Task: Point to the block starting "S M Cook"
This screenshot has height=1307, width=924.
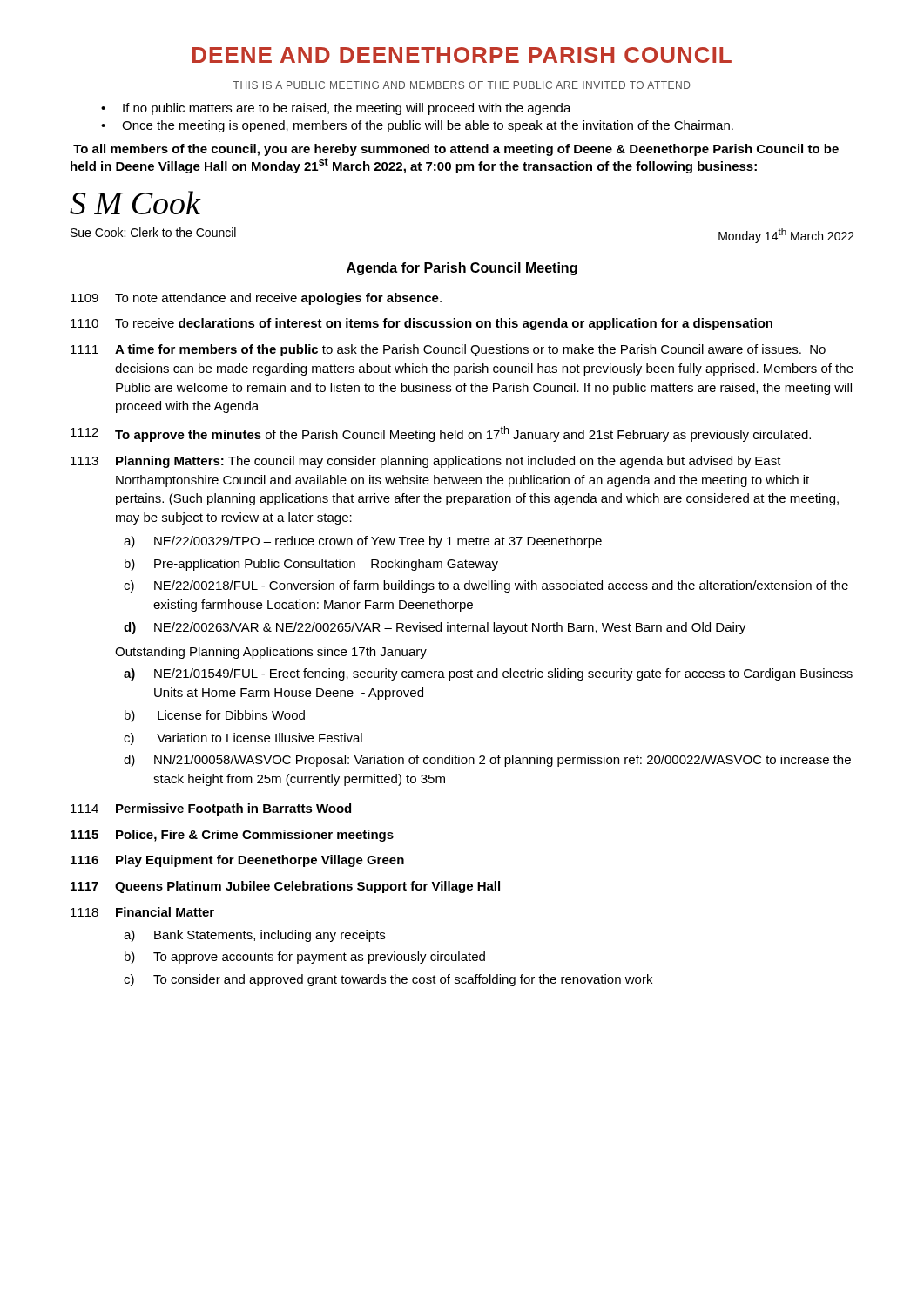Action: pyautogui.click(x=135, y=203)
